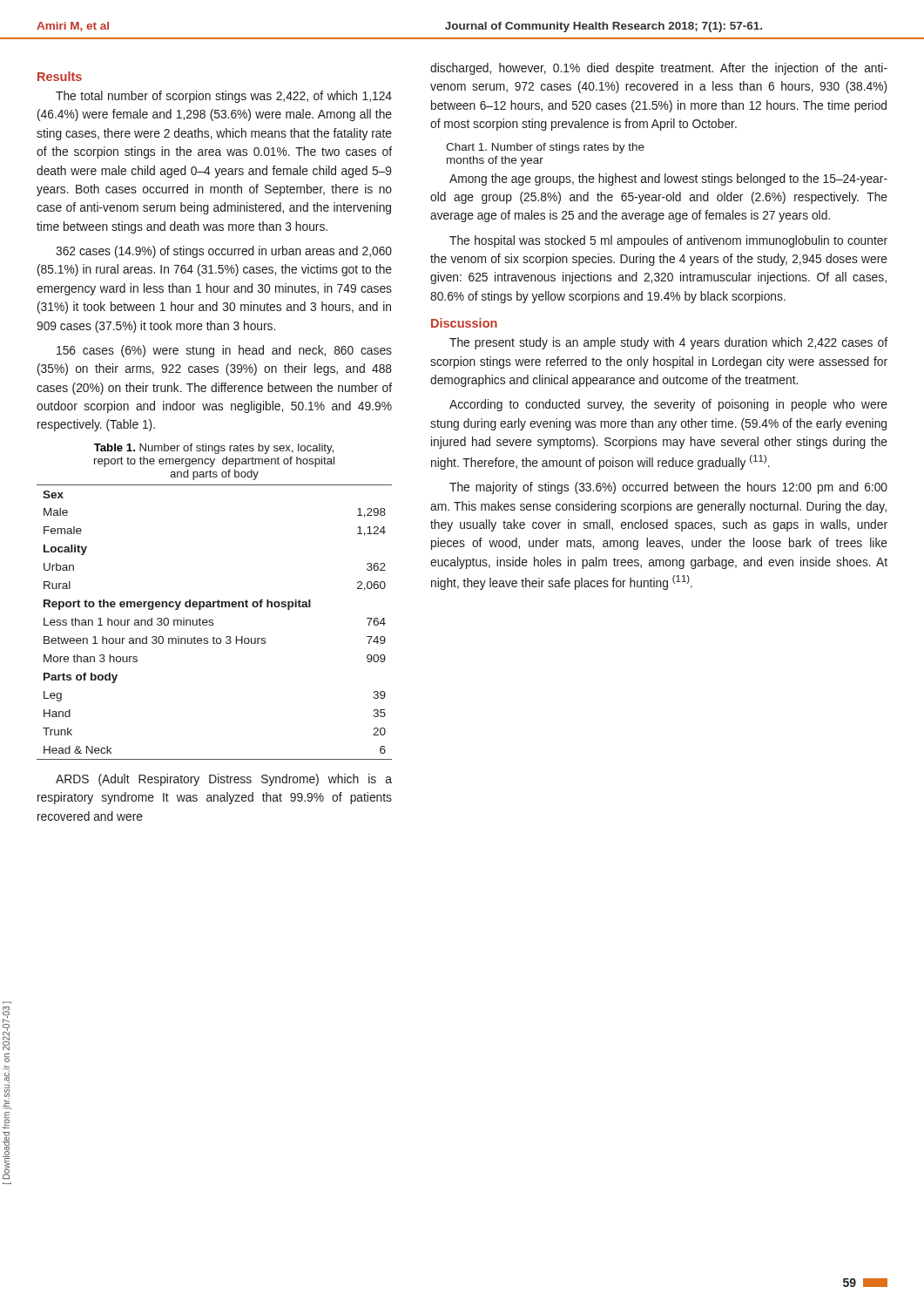924x1307 pixels.
Task: Find the table that mentions "Head & Neck"
Action: tap(214, 622)
